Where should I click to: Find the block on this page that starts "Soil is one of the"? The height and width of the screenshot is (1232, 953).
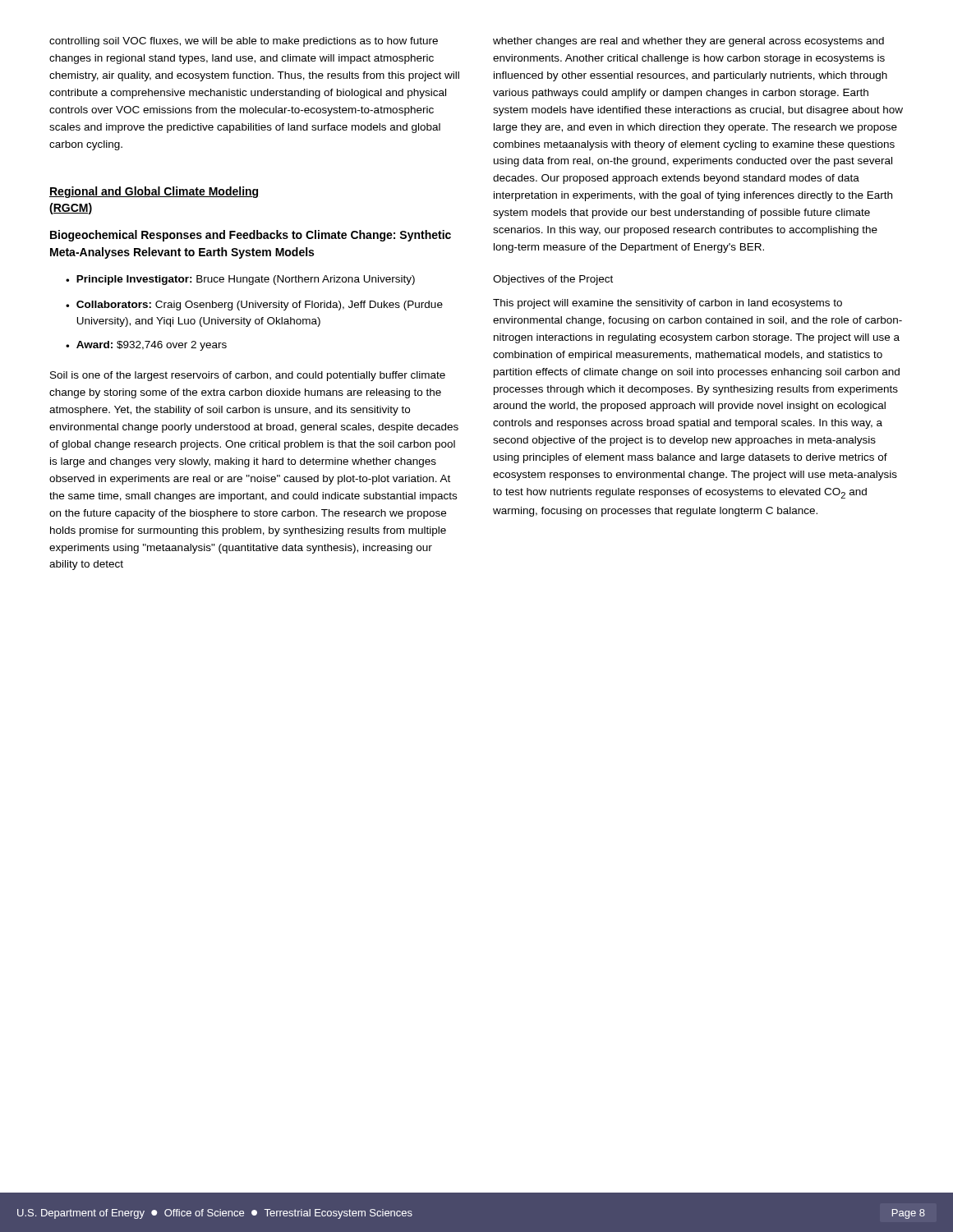(x=254, y=470)
